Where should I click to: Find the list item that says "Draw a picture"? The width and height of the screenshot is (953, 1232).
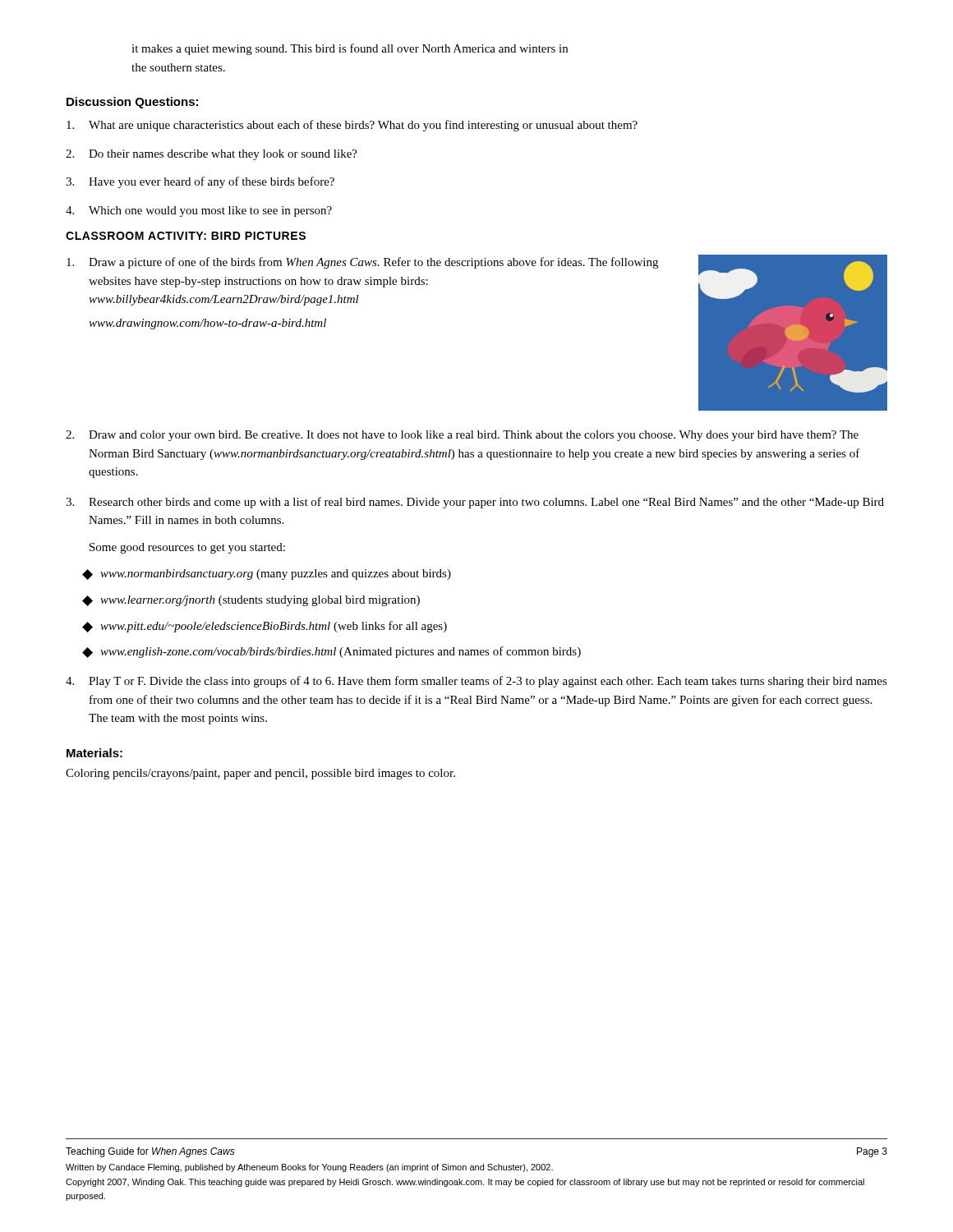375,292
